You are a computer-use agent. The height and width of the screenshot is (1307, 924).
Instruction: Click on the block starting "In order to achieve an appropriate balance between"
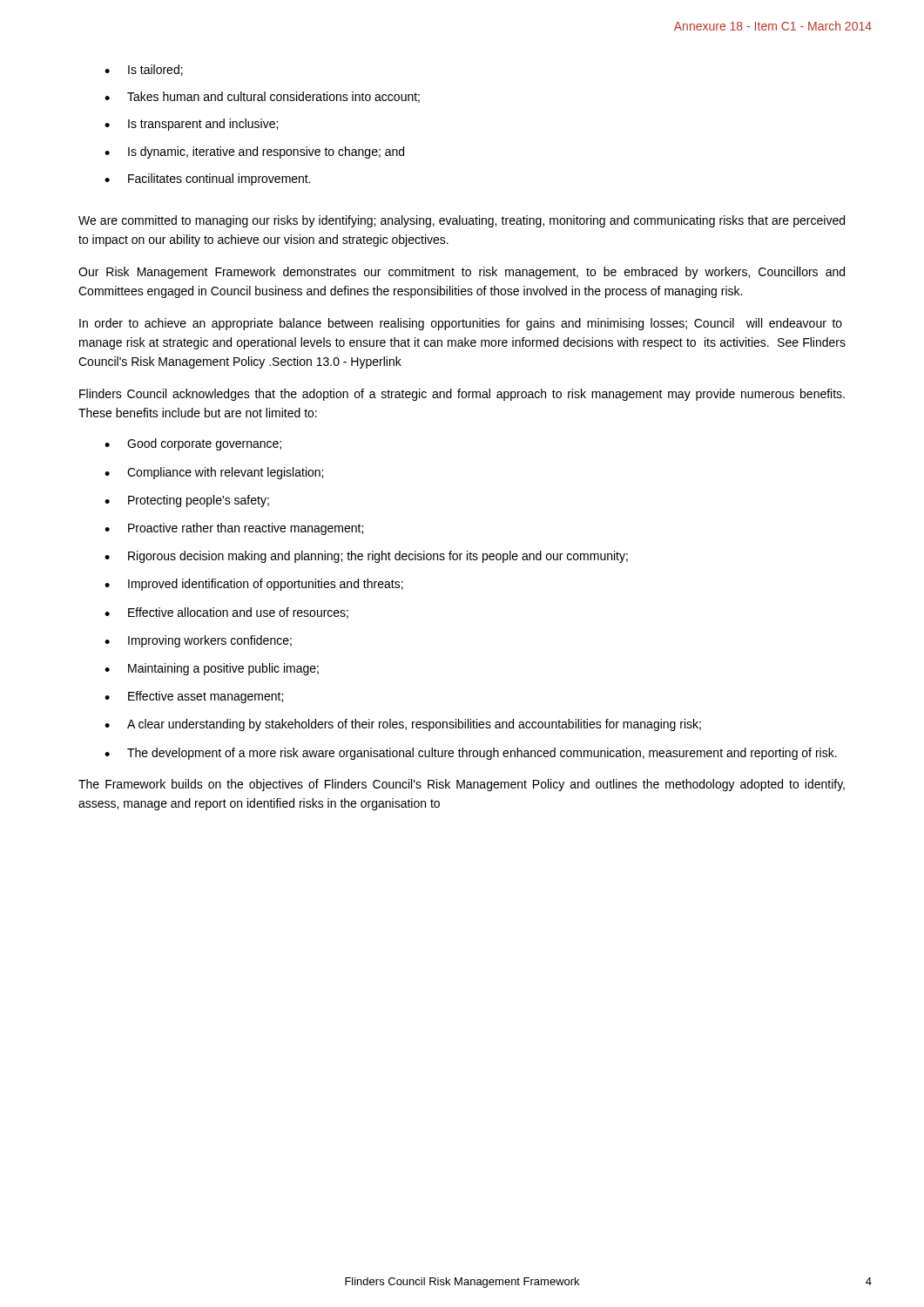click(462, 342)
